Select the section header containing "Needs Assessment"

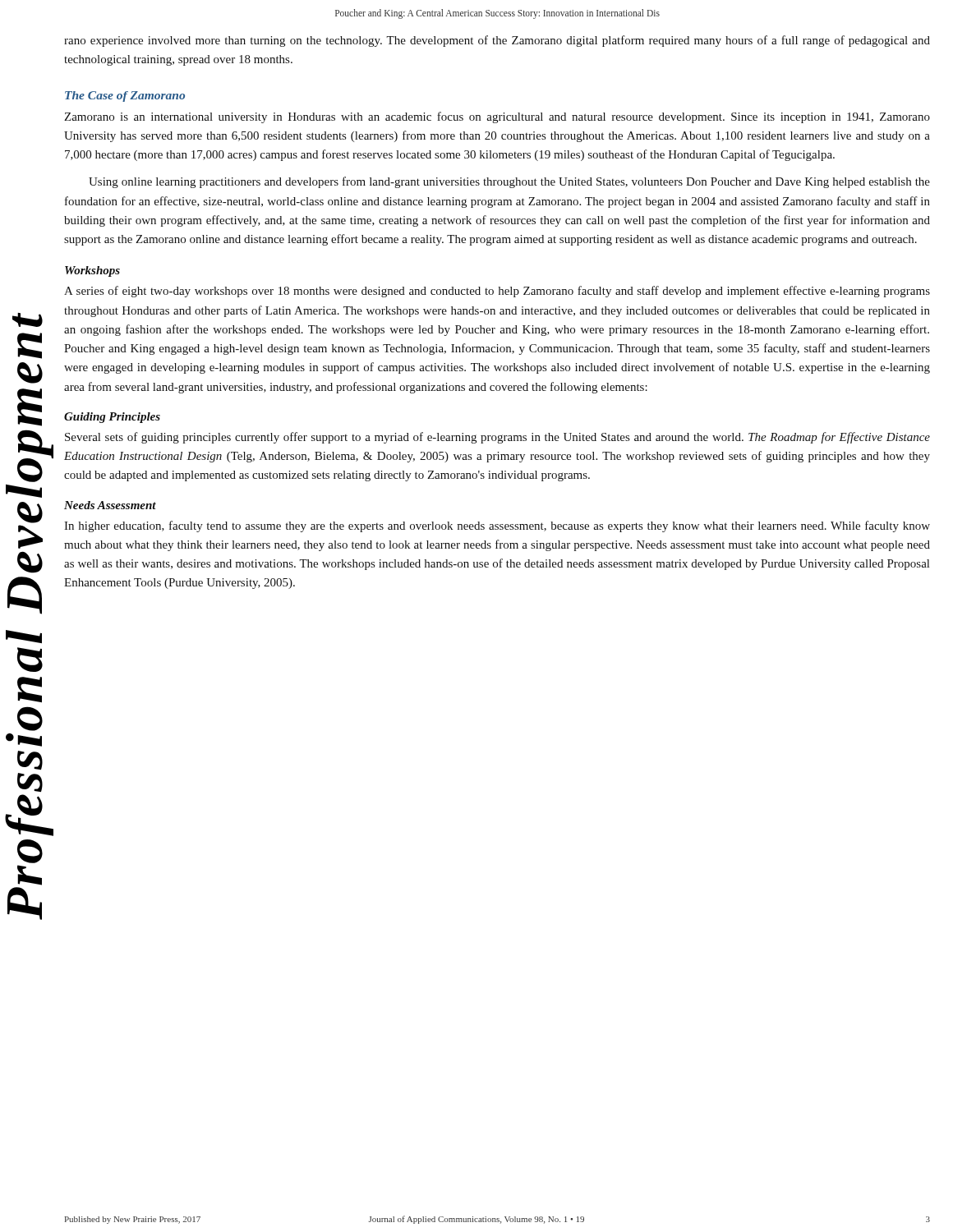[x=110, y=505]
